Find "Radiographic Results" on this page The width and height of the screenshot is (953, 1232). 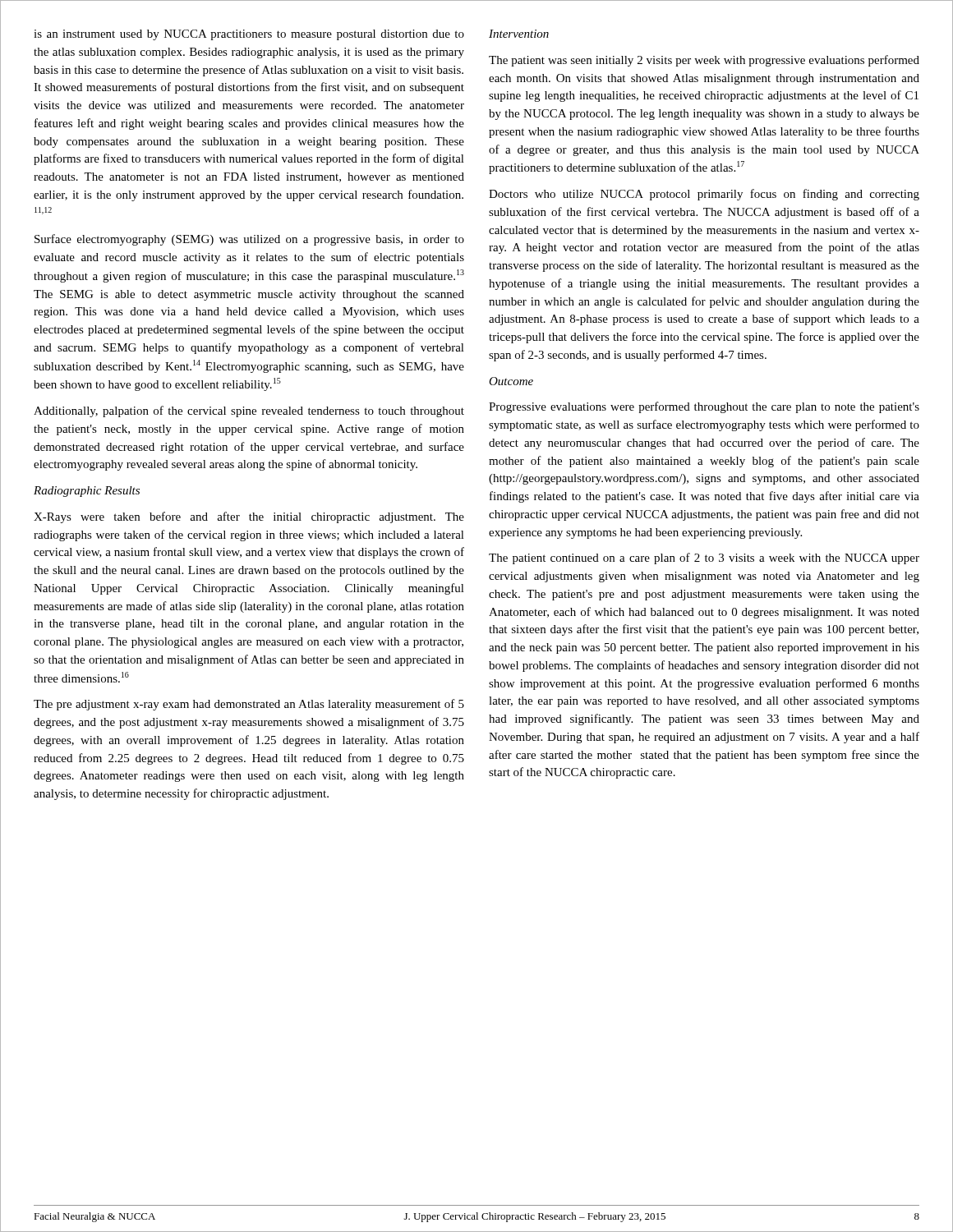point(87,492)
